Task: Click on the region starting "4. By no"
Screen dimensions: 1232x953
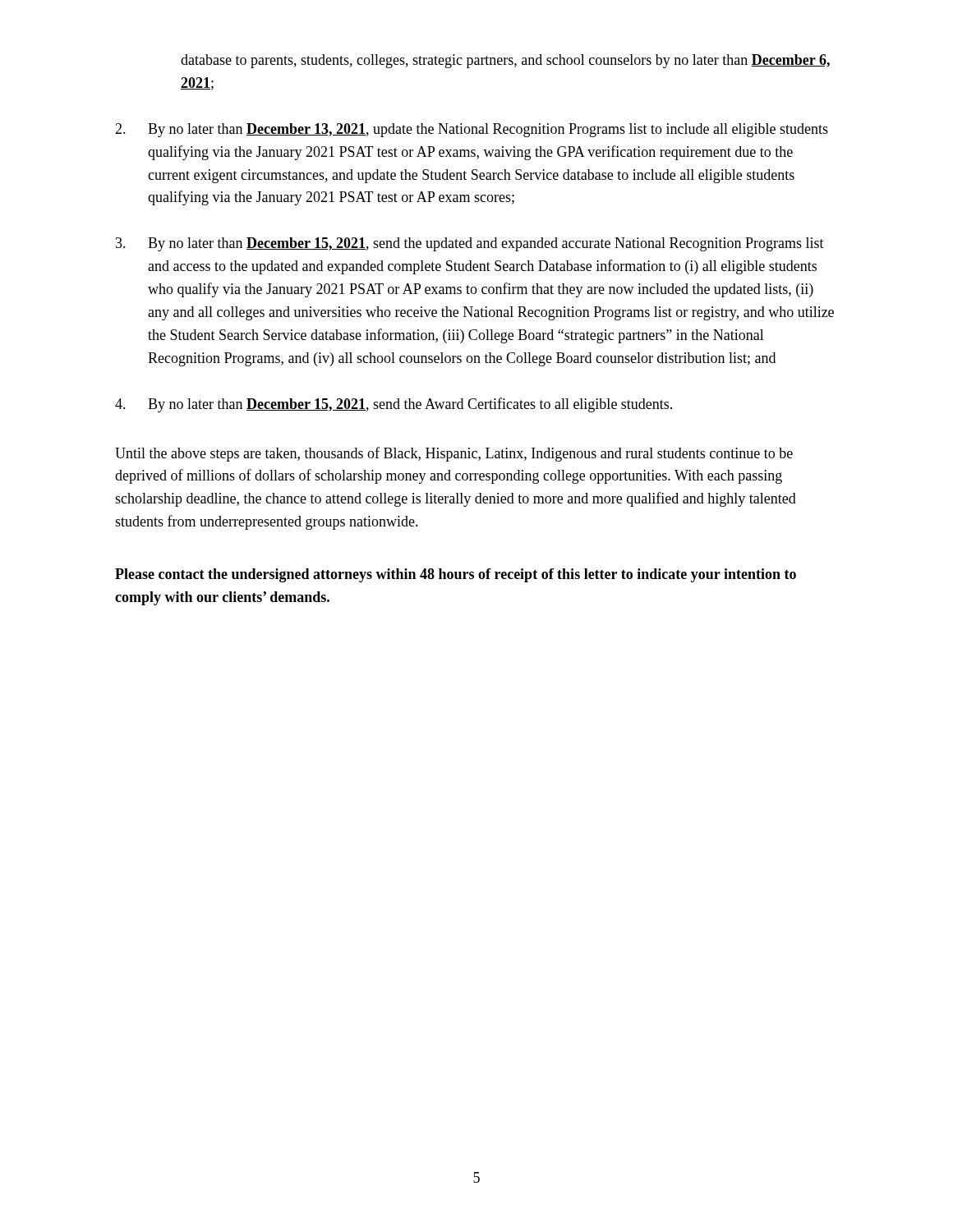Action: pyautogui.click(x=476, y=405)
